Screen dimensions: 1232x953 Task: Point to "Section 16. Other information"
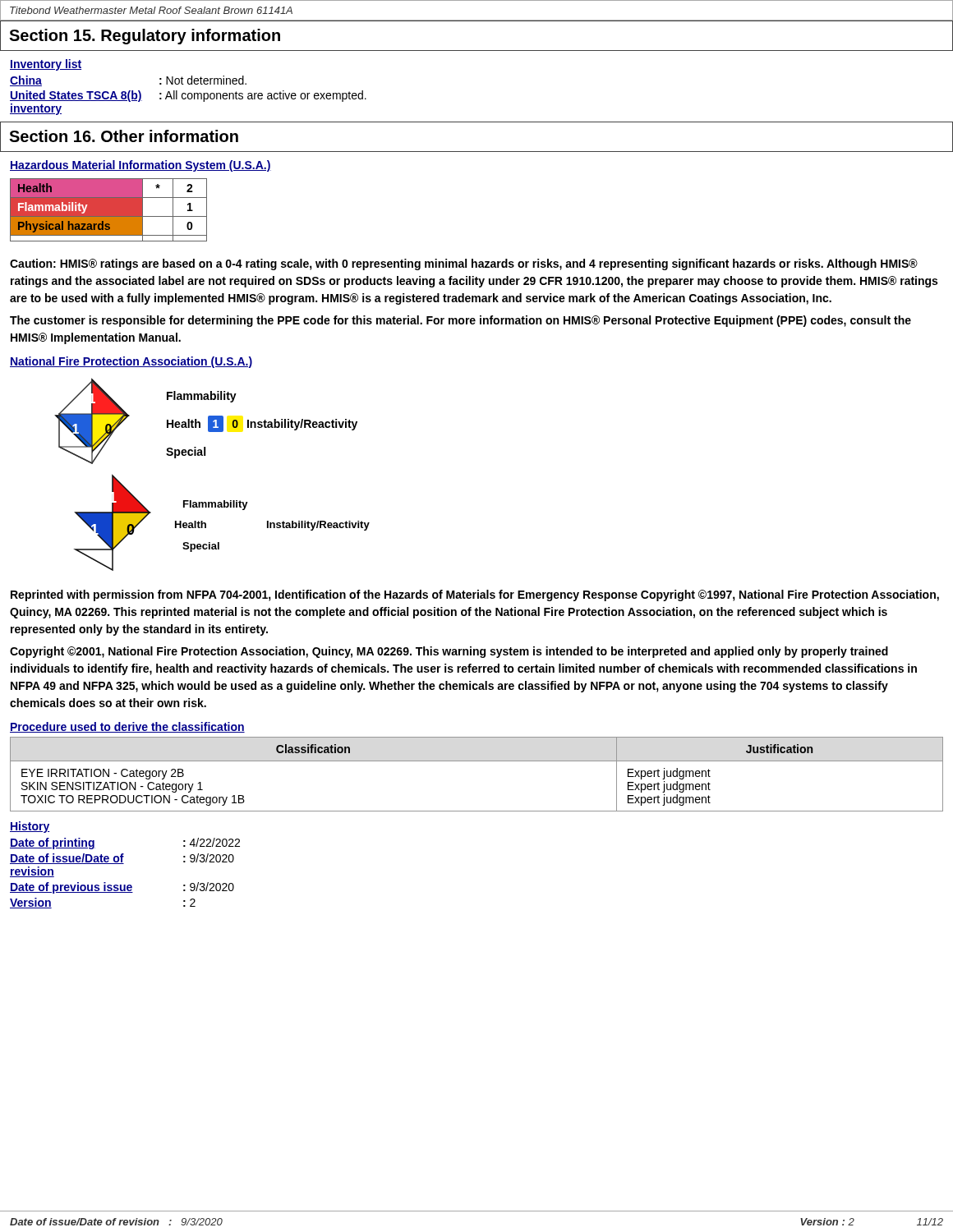coord(124,136)
